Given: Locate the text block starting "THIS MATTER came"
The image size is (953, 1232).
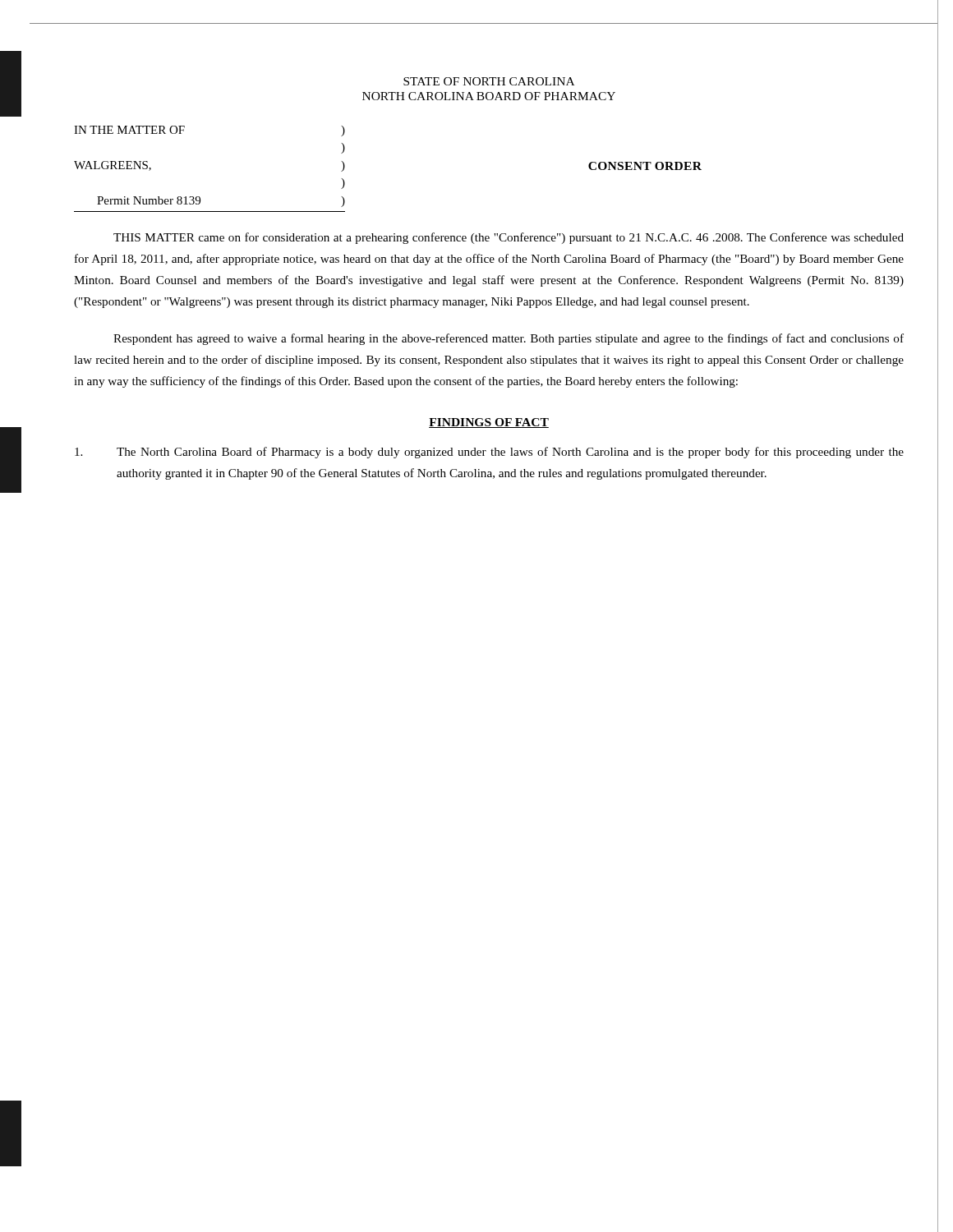Looking at the screenshot, I should (x=489, y=269).
